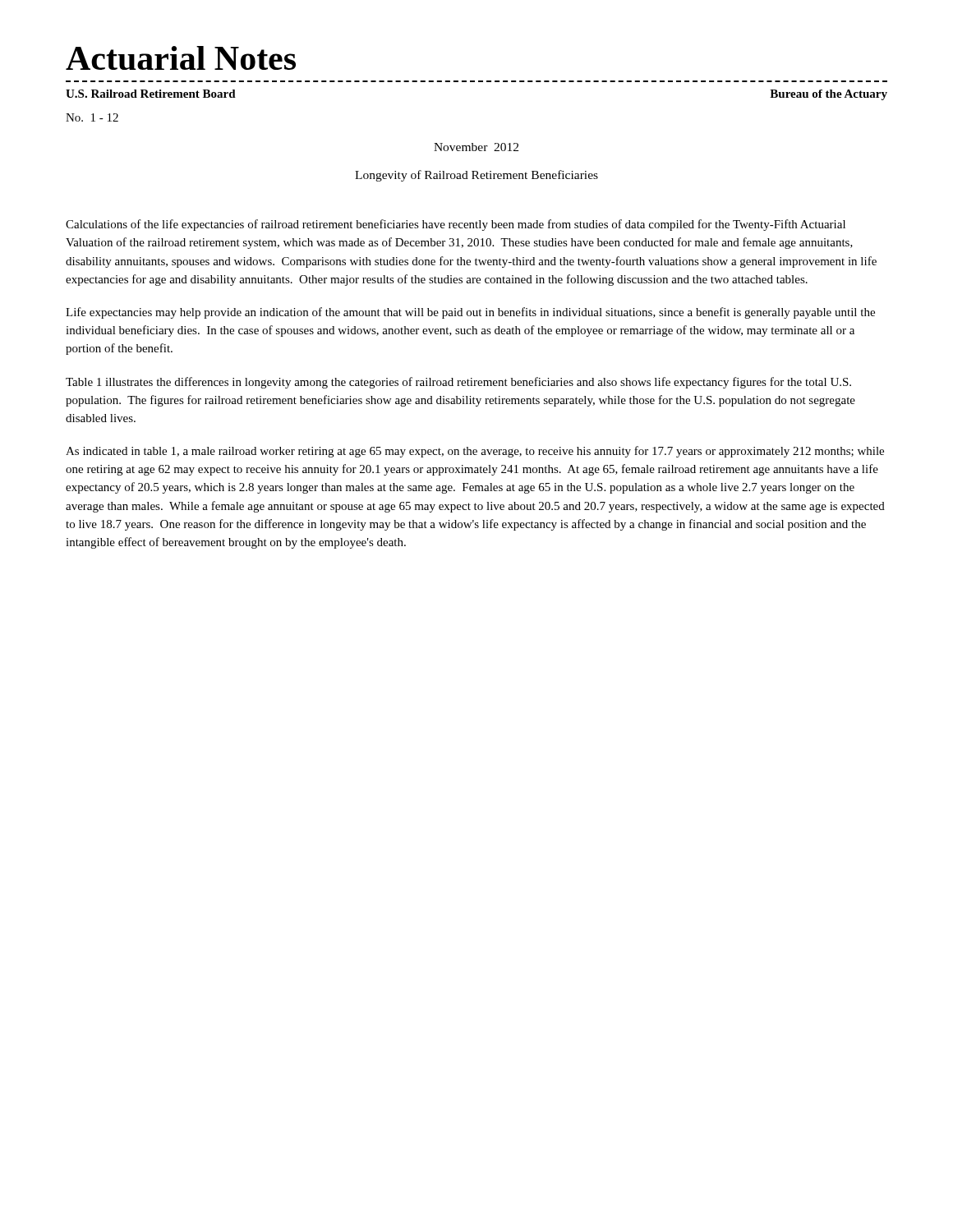The width and height of the screenshot is (953, 1232).
Task: Where is the section header that starts "Longevity of Railroad"?
Action: pos(476,175)
